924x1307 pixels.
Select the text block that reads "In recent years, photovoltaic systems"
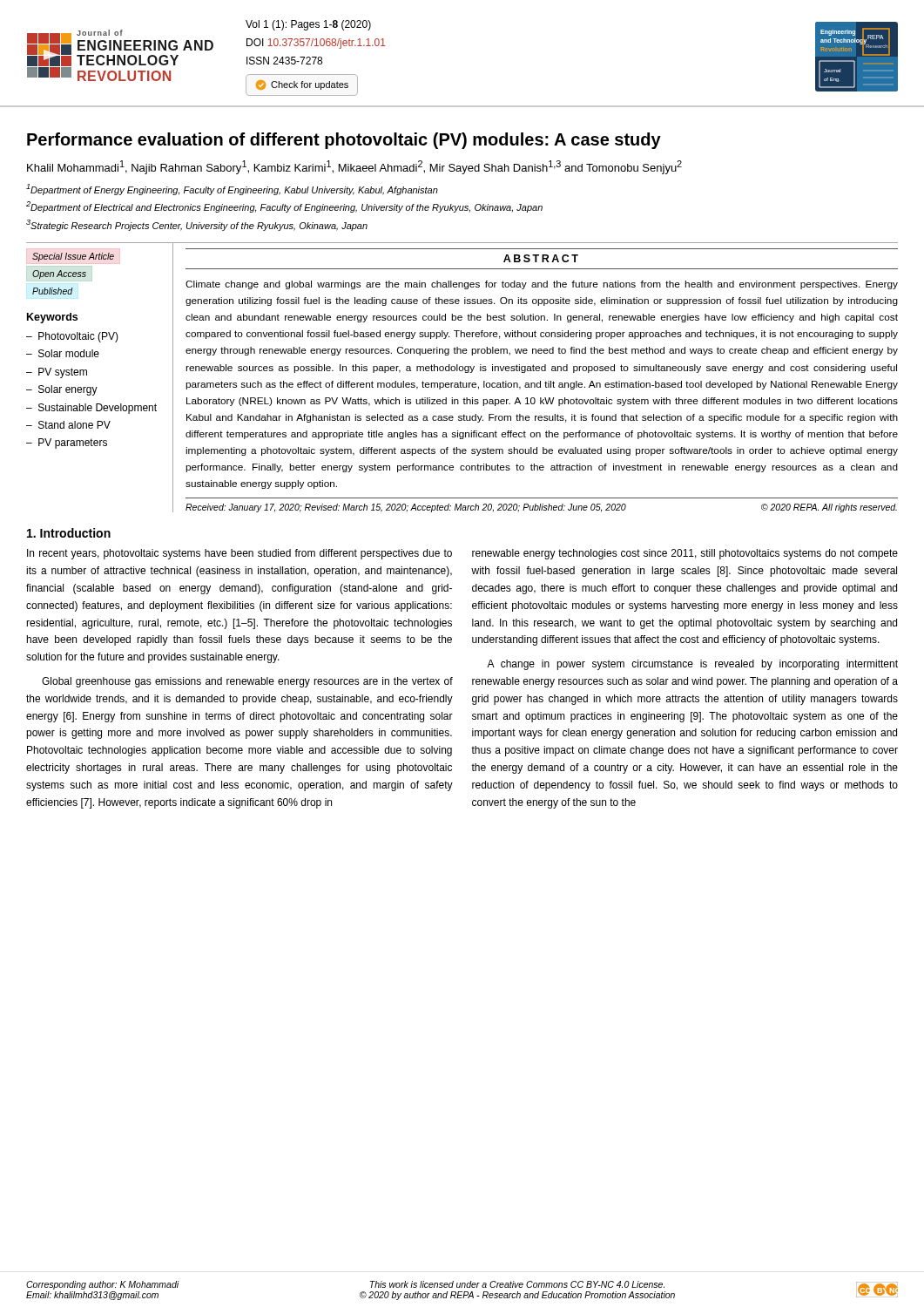(239, 679)
